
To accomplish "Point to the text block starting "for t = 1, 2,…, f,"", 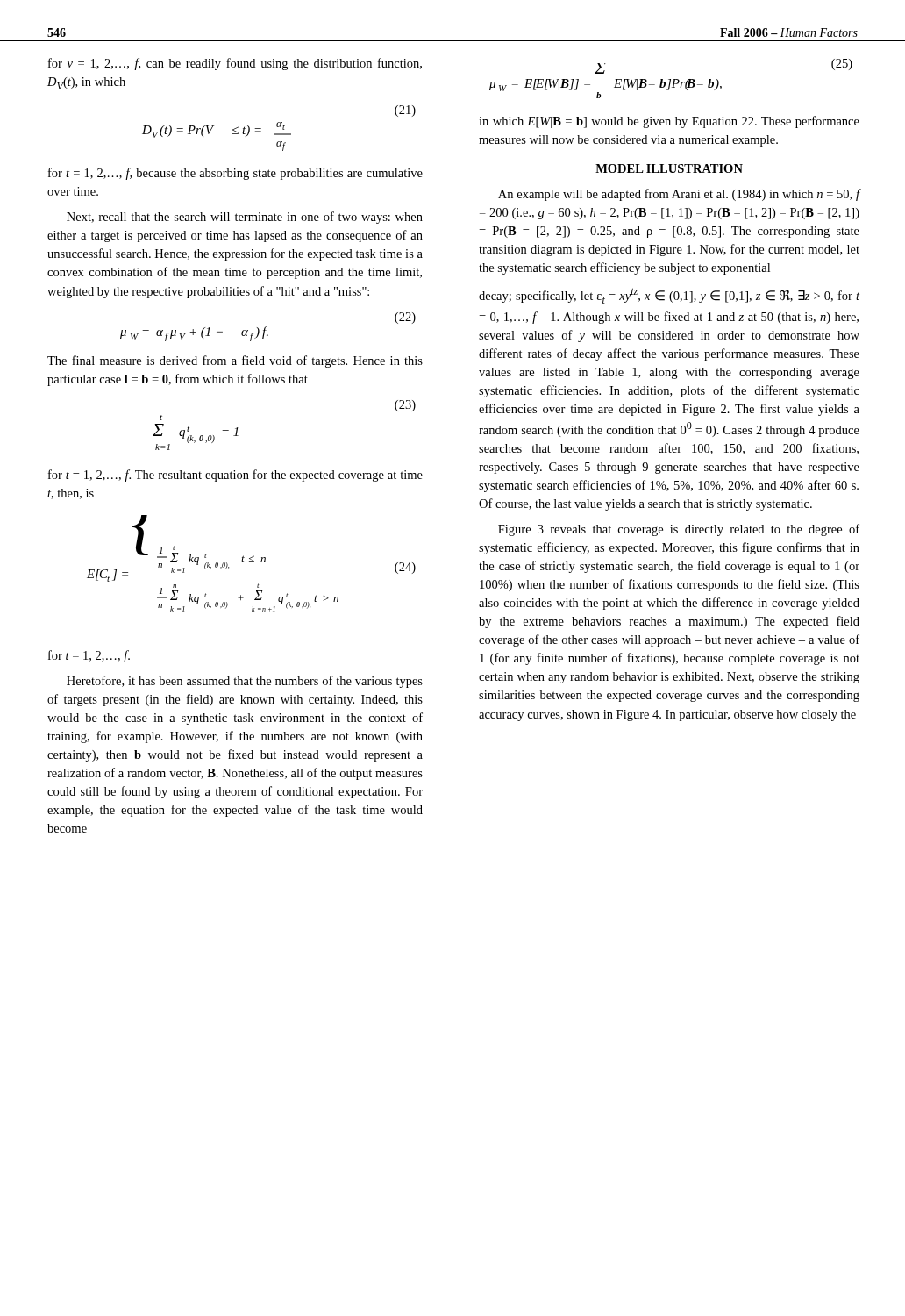I will coord(235,232).
